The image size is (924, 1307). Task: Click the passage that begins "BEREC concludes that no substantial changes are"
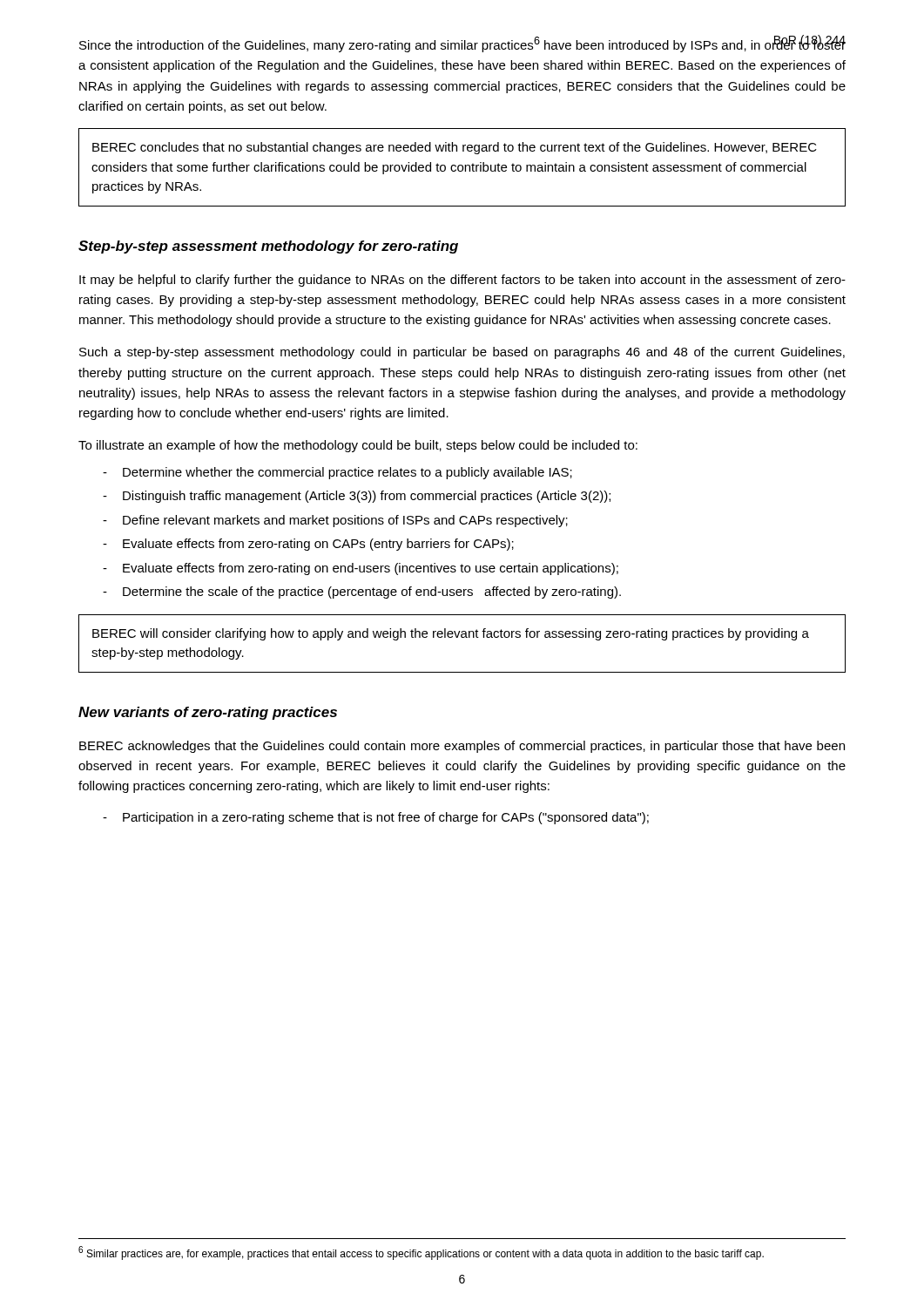pos(454,166)
